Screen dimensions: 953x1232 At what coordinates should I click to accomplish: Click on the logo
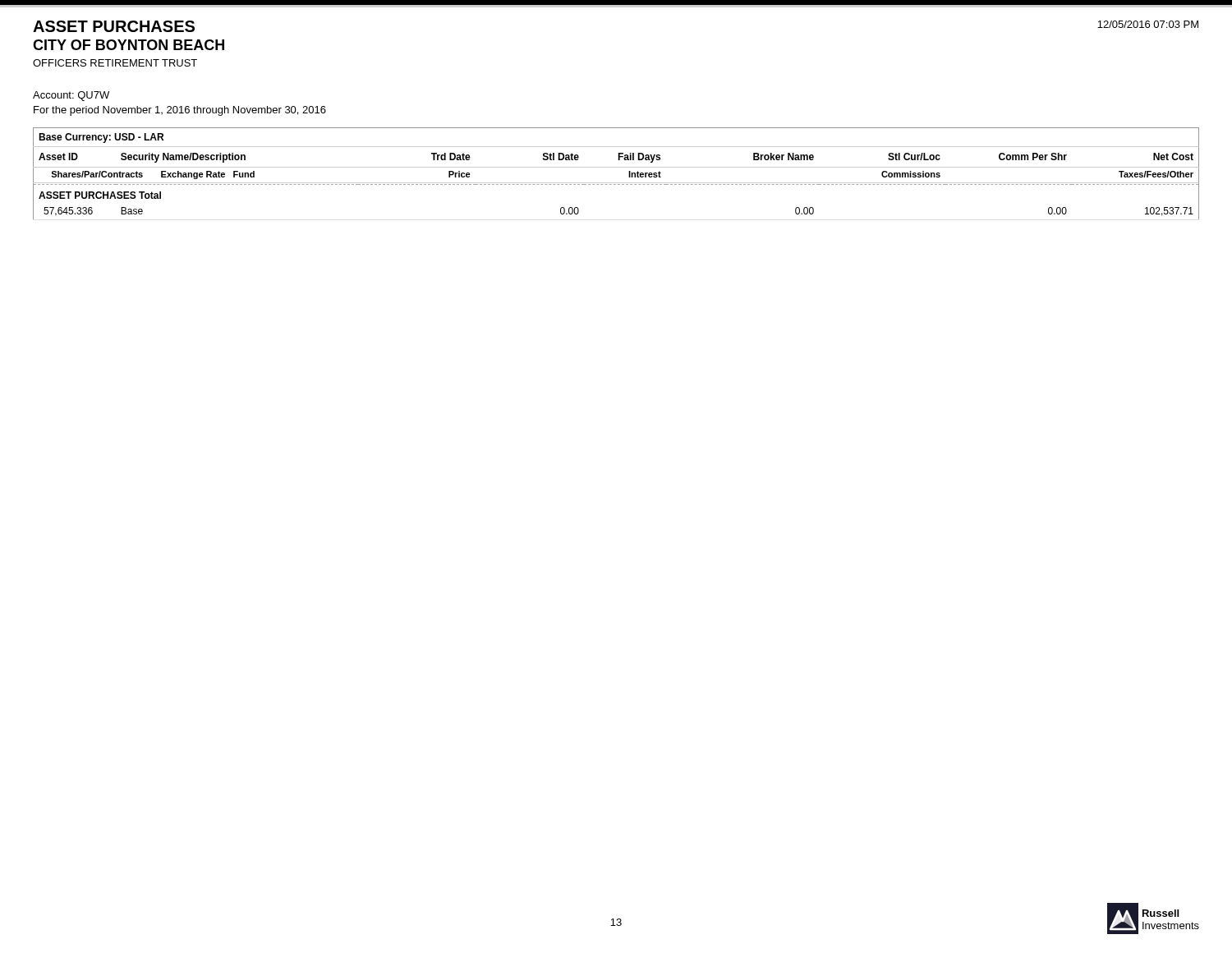(x=1123, y=920)
